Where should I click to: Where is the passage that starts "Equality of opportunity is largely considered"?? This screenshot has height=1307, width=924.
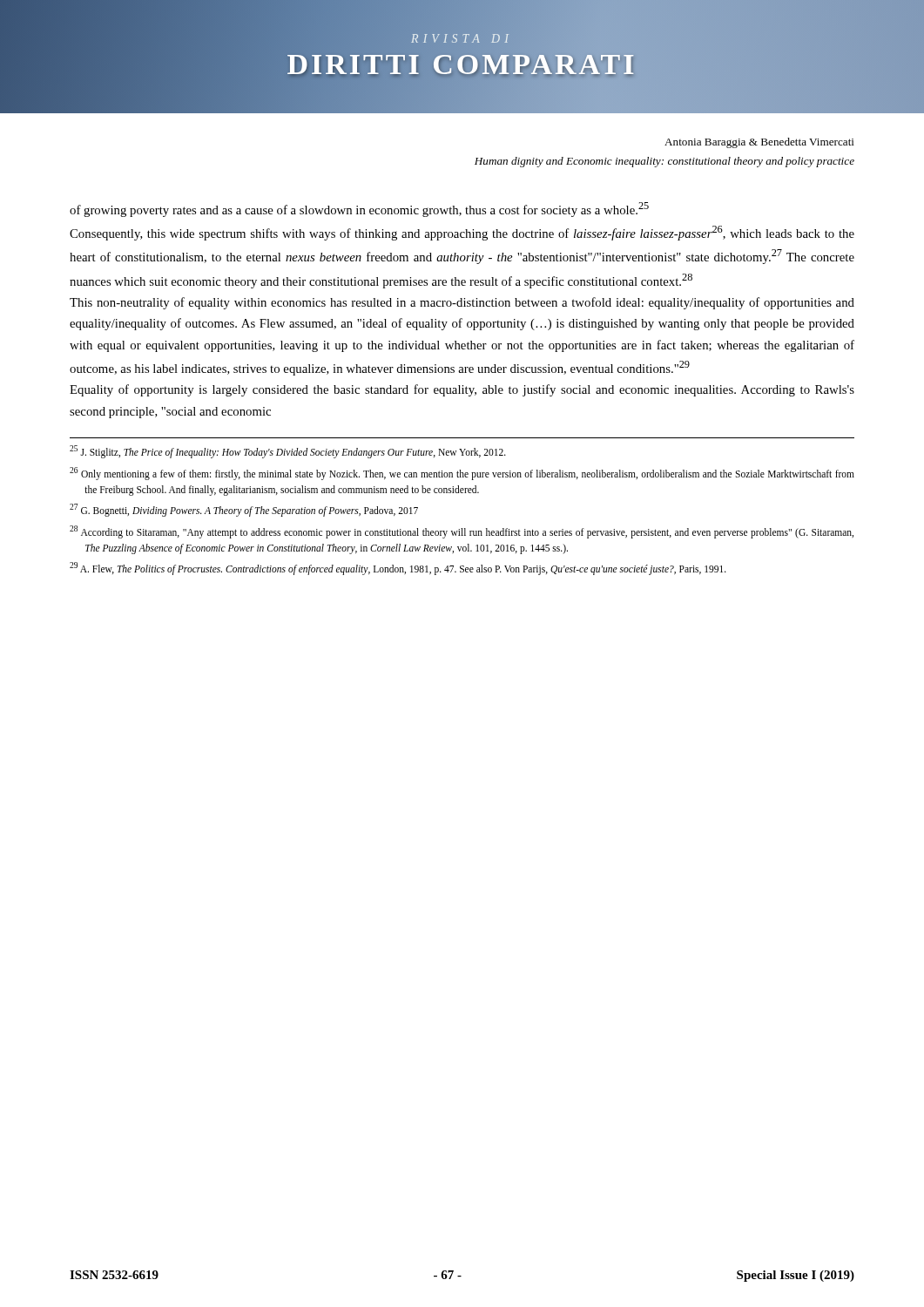462,400
